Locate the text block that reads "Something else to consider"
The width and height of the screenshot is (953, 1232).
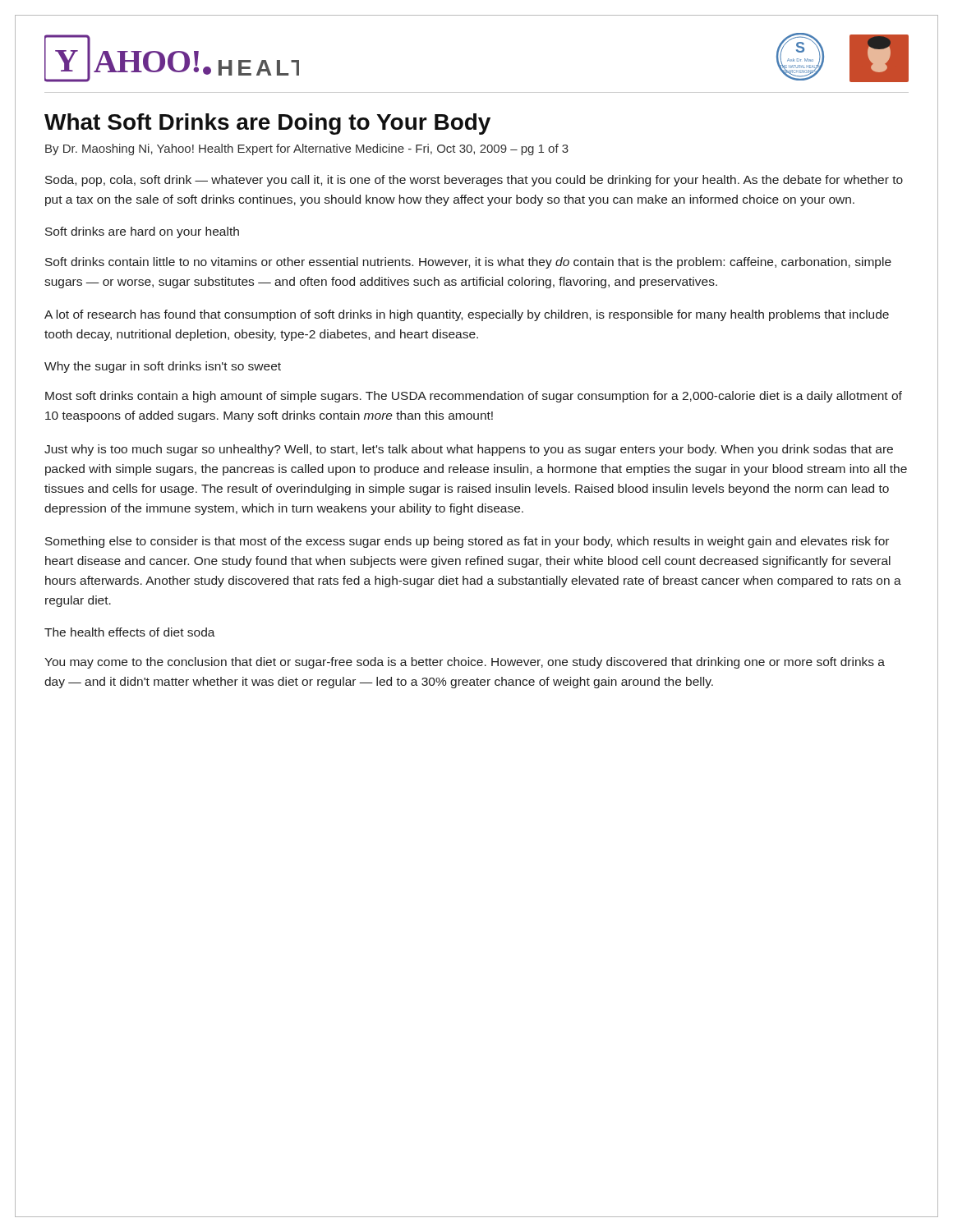coord(476,570)
